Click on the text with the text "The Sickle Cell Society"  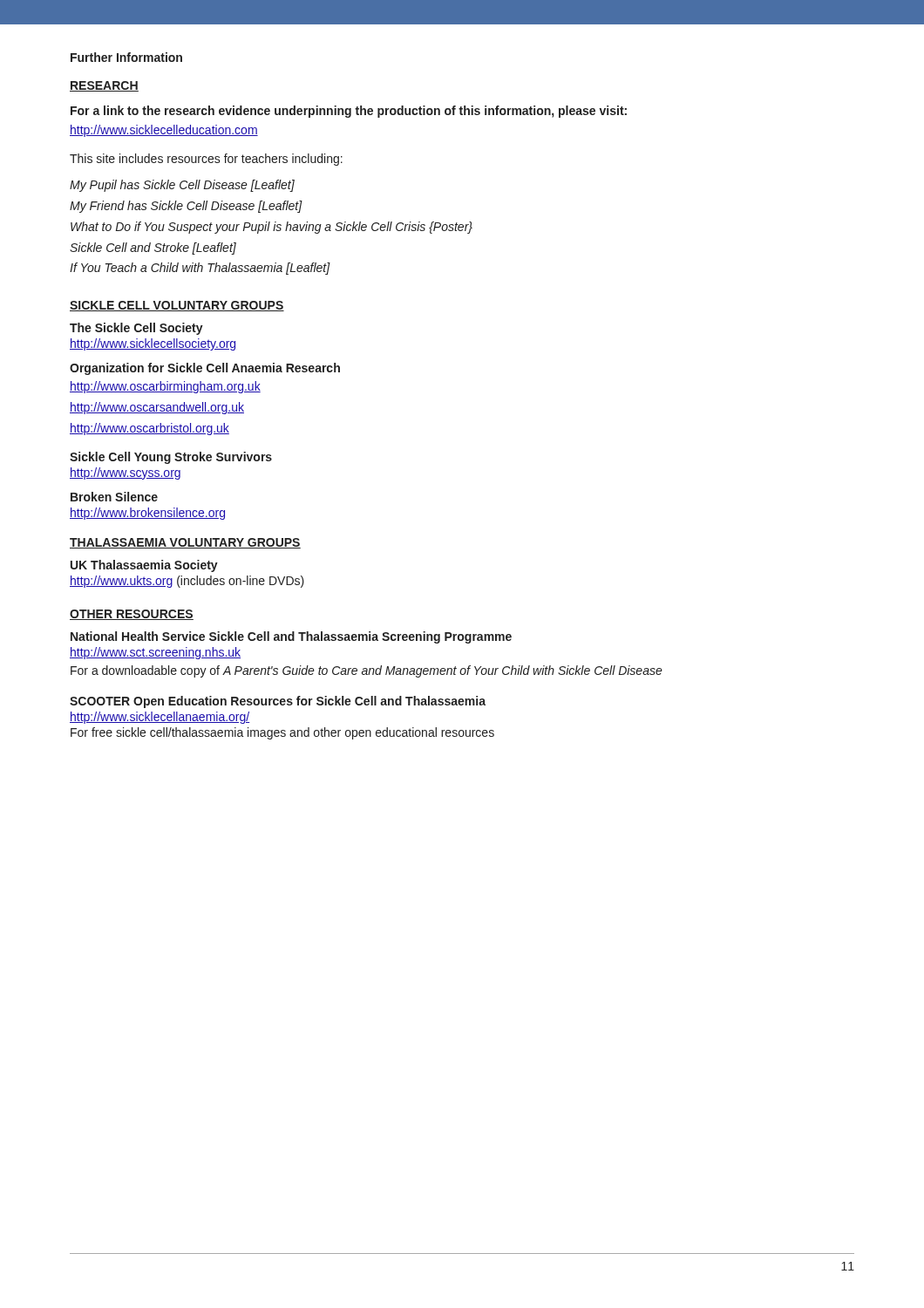tap(136, 328)
